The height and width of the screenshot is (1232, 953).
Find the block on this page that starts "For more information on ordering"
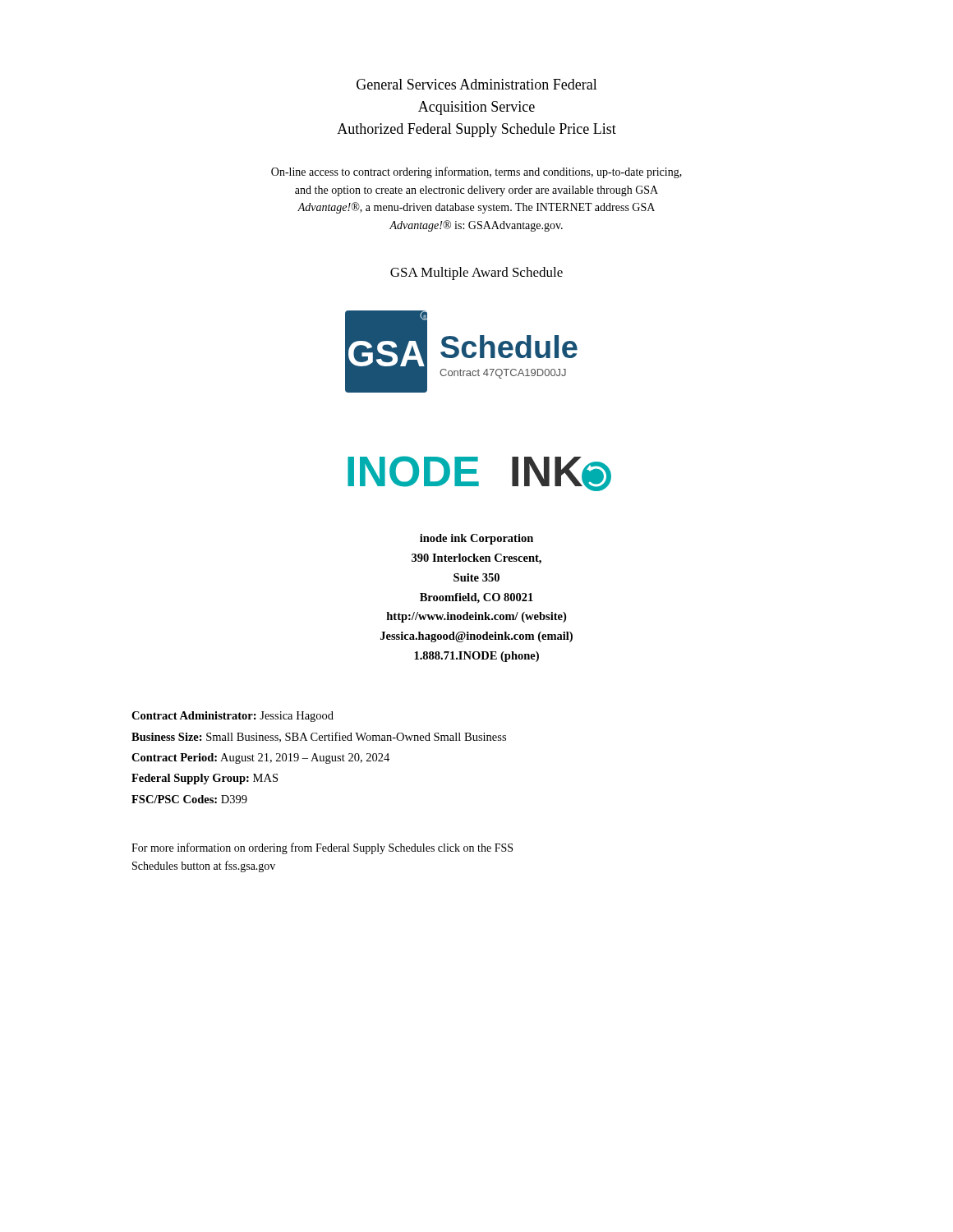322,857
